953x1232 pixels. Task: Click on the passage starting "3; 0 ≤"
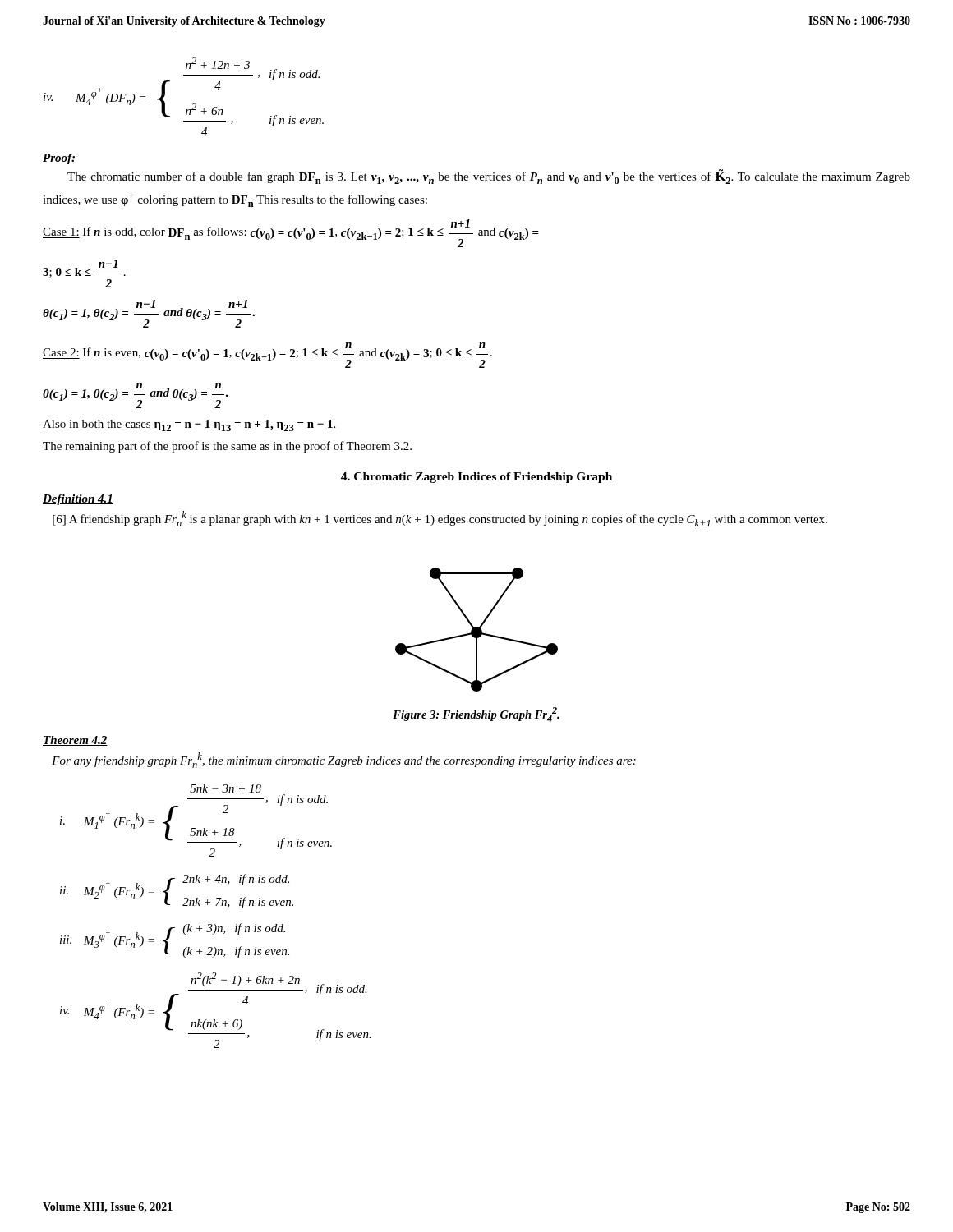pos(84,274)
